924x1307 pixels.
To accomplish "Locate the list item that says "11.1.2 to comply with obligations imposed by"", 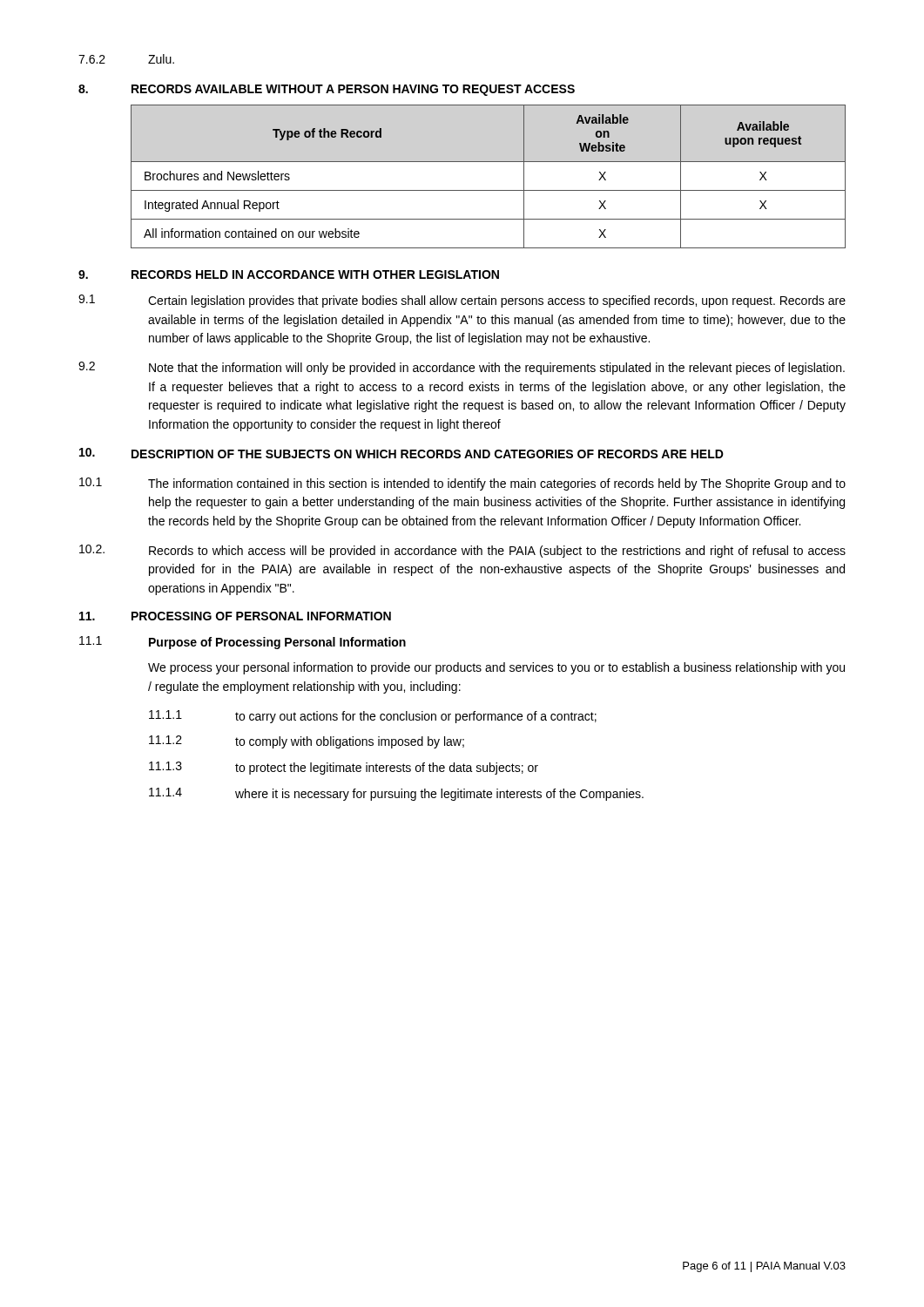I will pyautogui.click(x=462, y=743).
